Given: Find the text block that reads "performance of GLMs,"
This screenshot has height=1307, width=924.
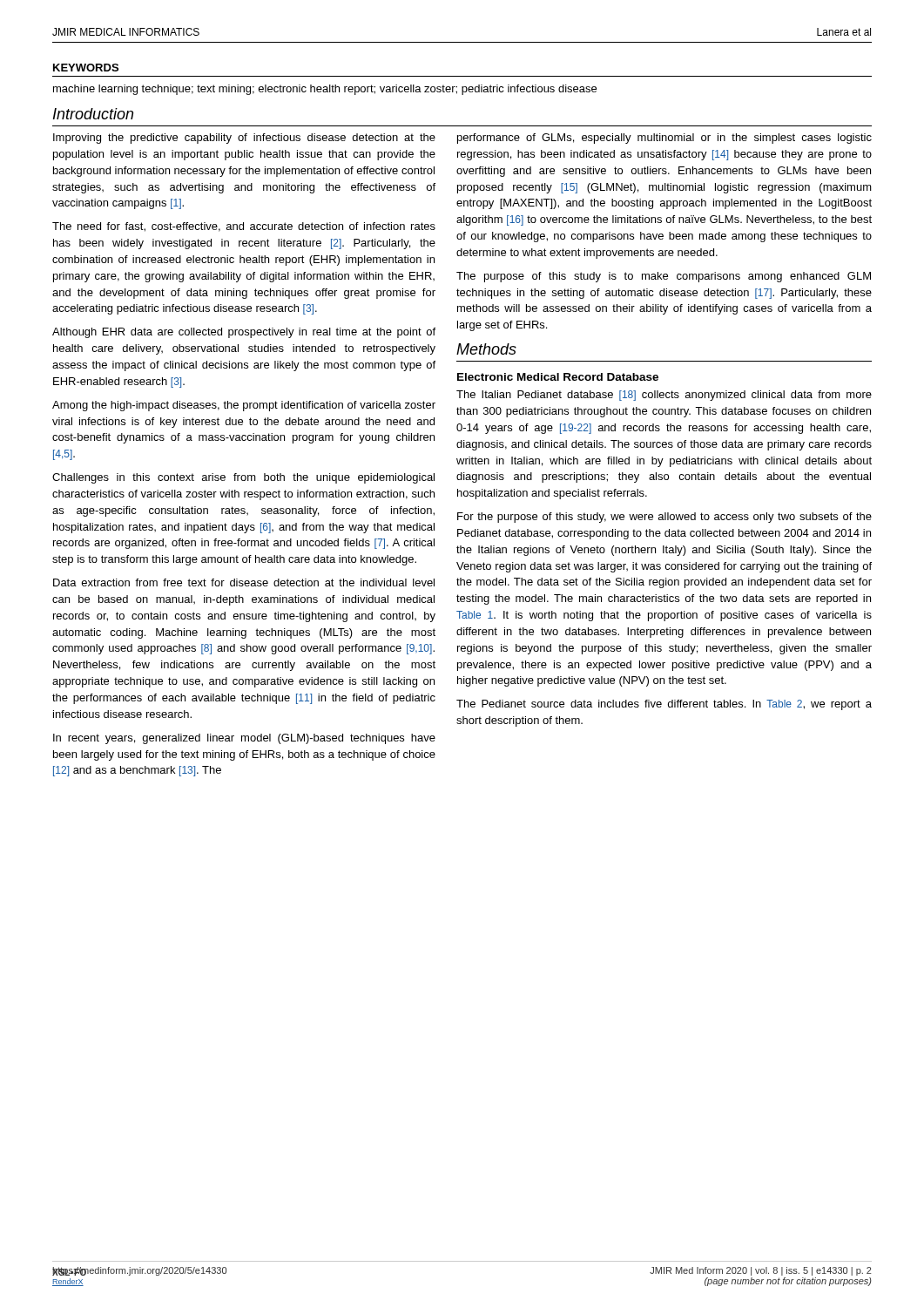Looking at the screenshot, I should coord(664,195).
